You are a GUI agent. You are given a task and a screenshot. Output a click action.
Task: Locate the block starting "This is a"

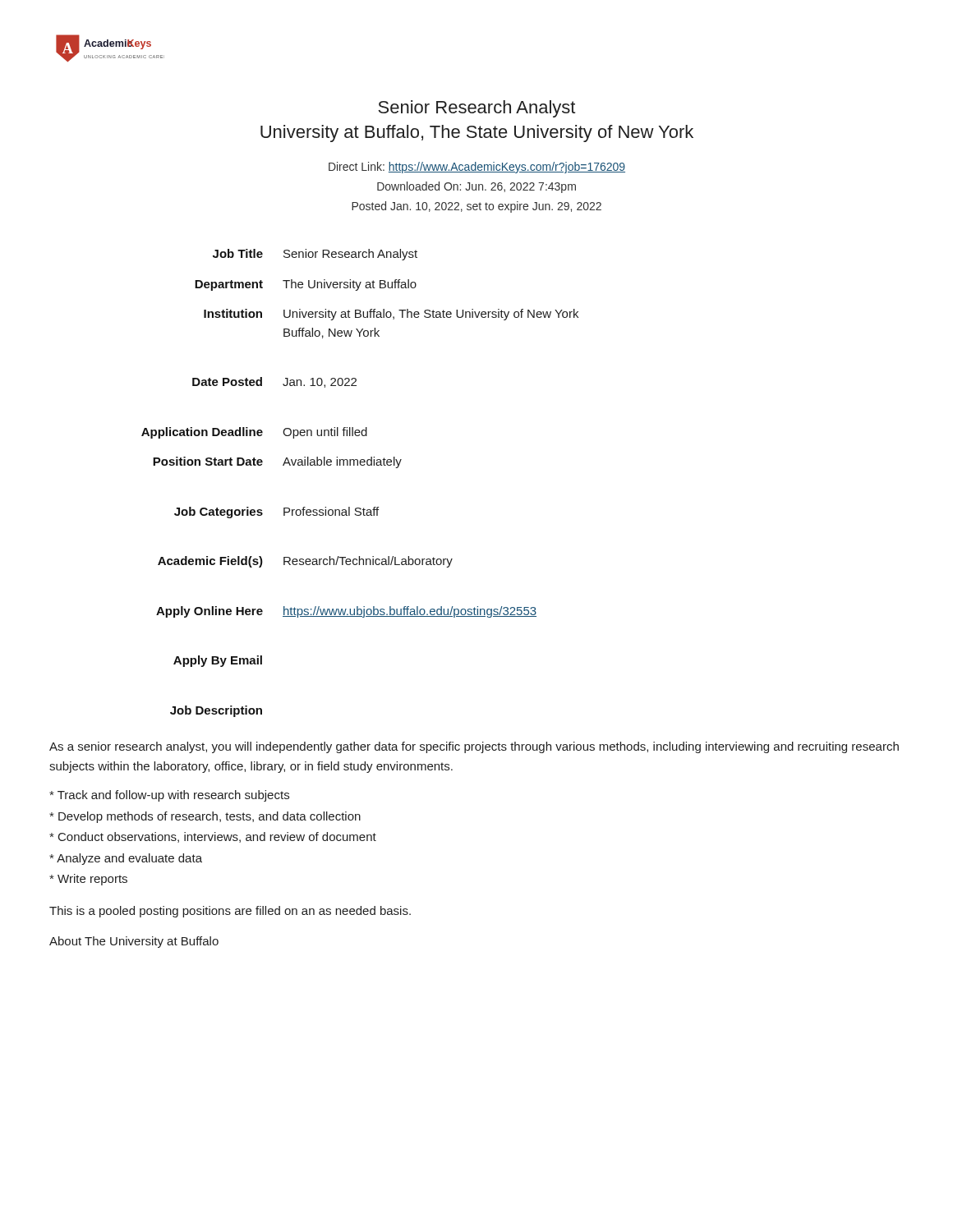click(230, 910)
